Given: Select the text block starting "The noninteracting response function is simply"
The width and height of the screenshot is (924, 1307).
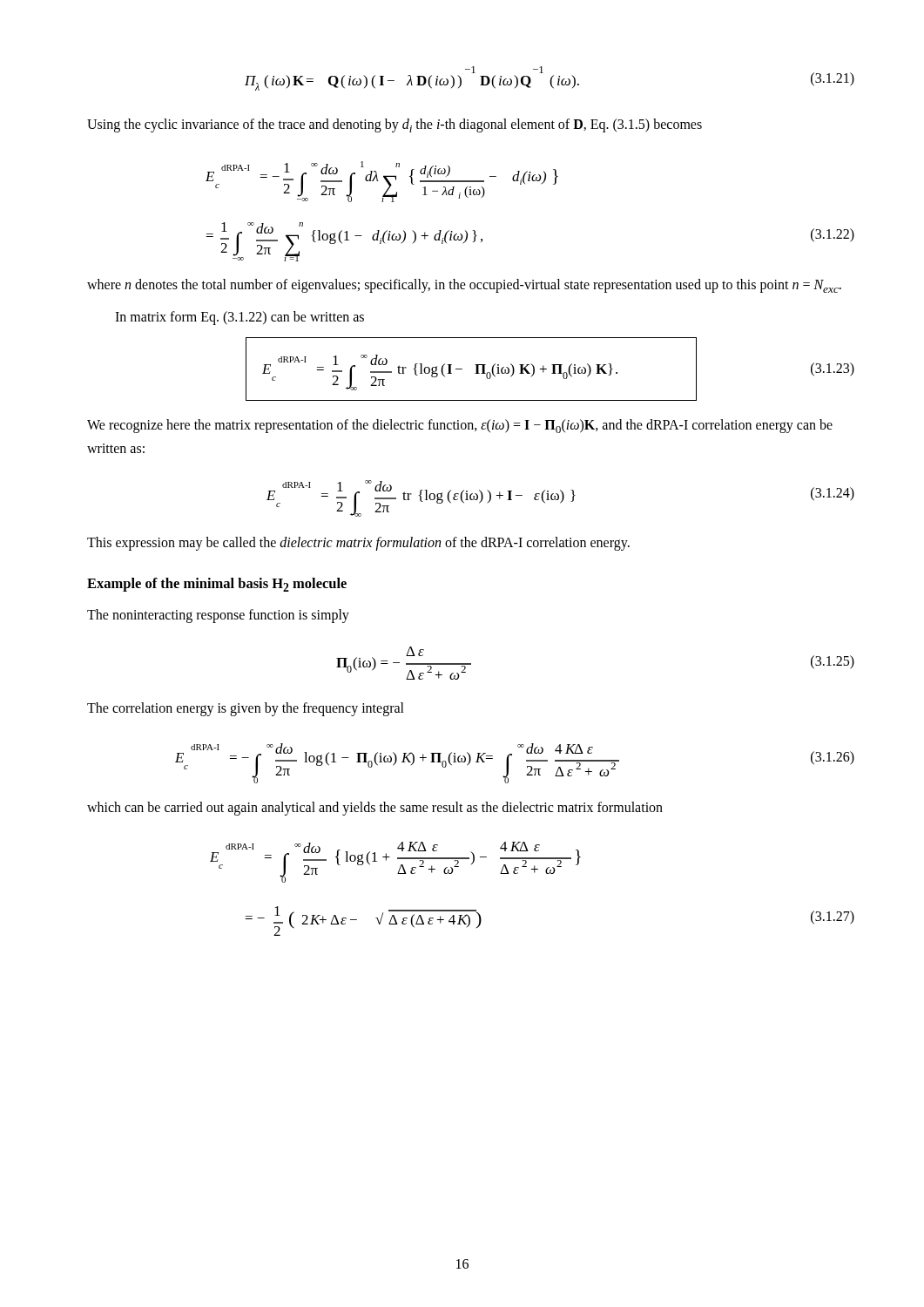Looking at the screenshot, I should (x=218, y=616).
